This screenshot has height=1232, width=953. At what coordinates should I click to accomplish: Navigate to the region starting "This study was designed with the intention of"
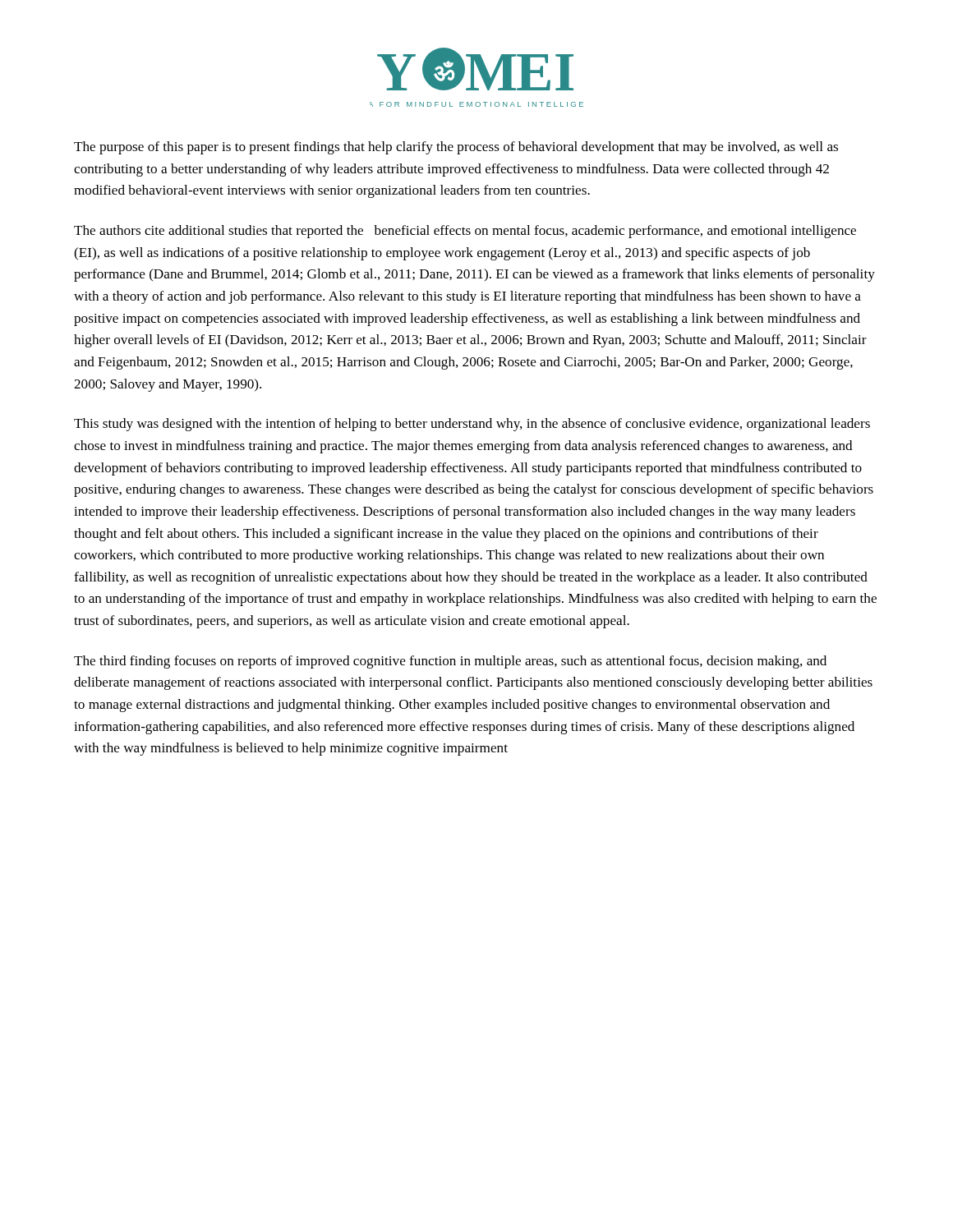pyautogui.click(x=476, y=523)
